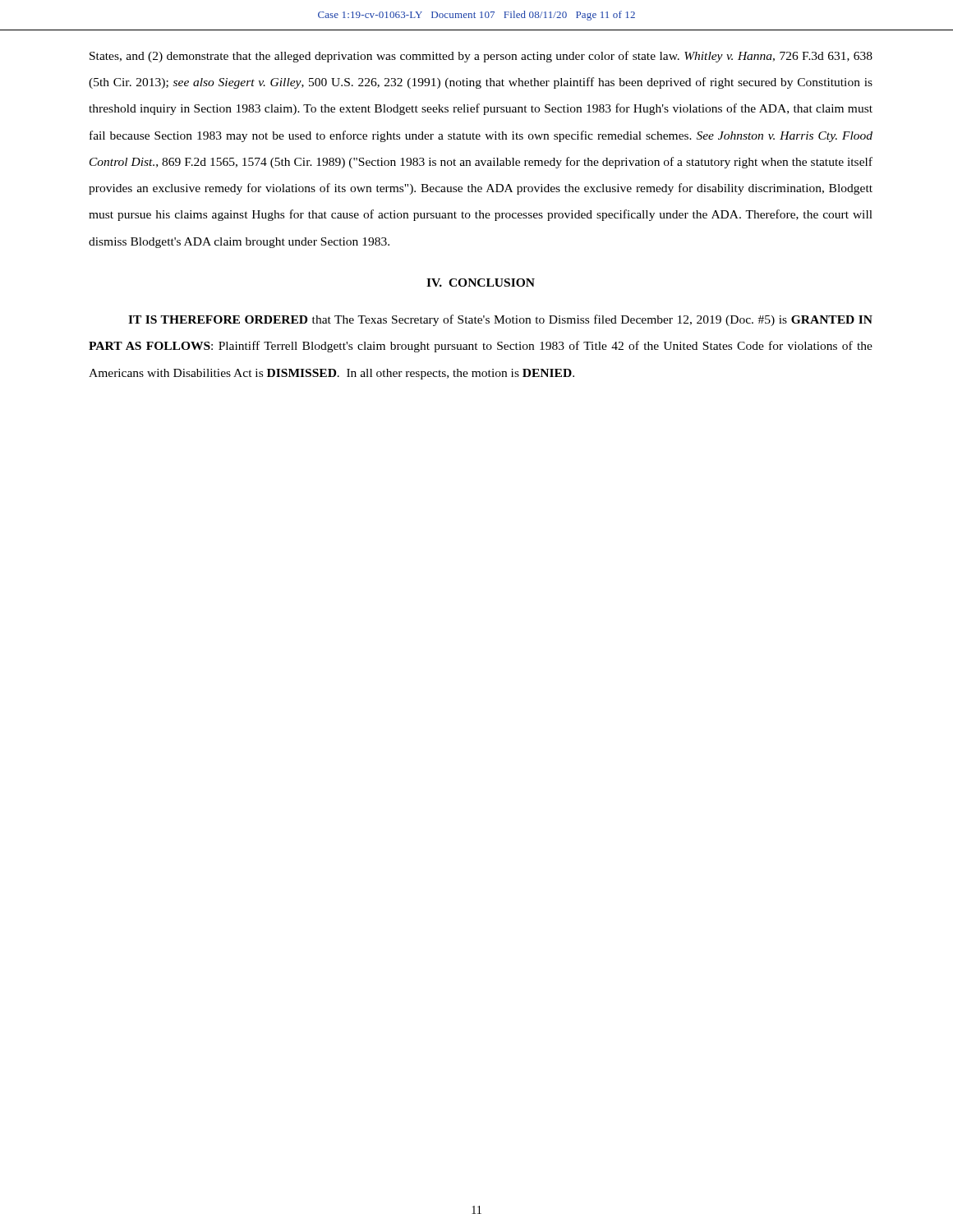The height and width of the screenshot is (1232, 953).
Task: Locate the text "IV. CONCLUSION"
Action: pyautogui.click(x=481, y=282)
